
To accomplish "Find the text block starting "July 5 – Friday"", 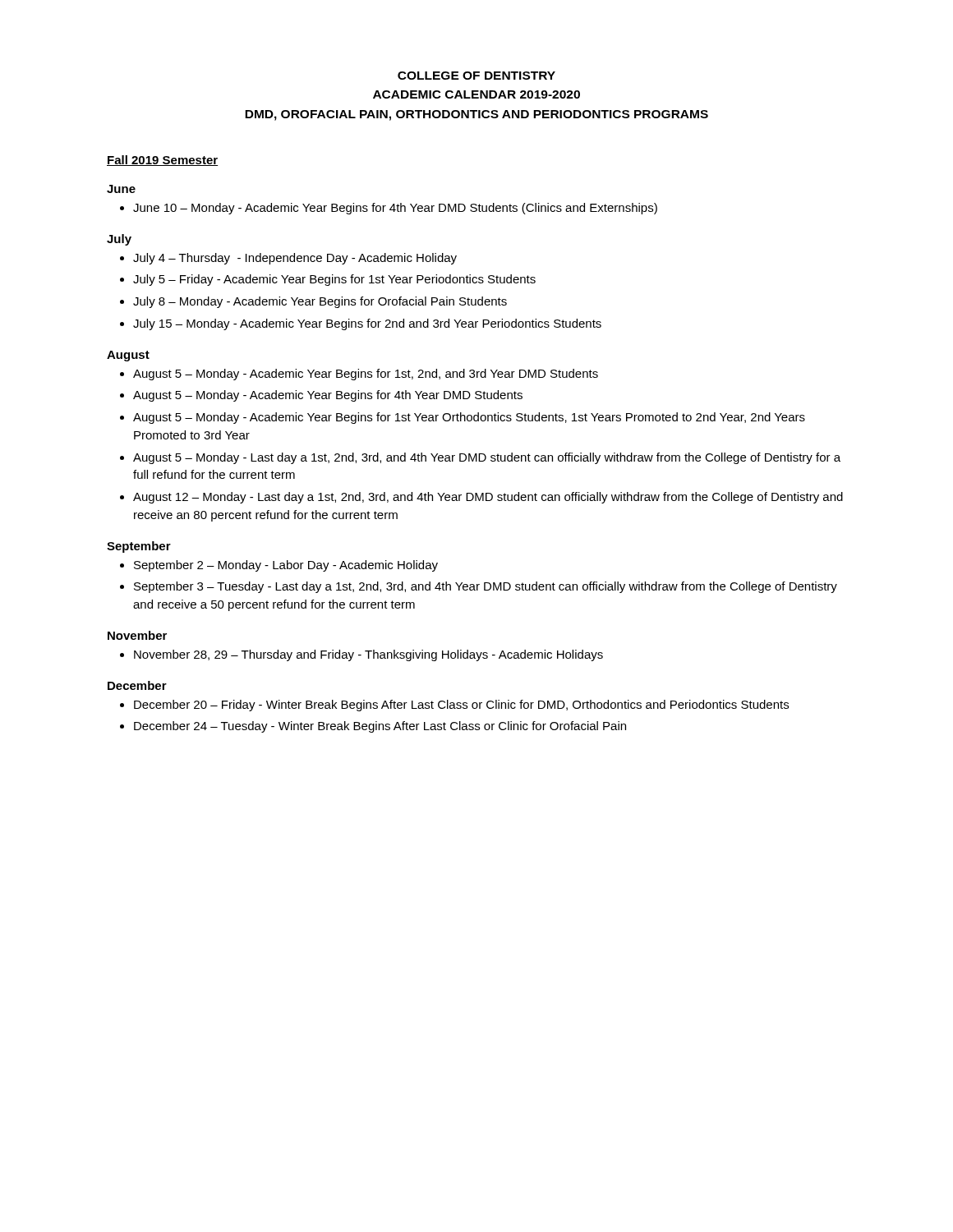I will 476,279.
